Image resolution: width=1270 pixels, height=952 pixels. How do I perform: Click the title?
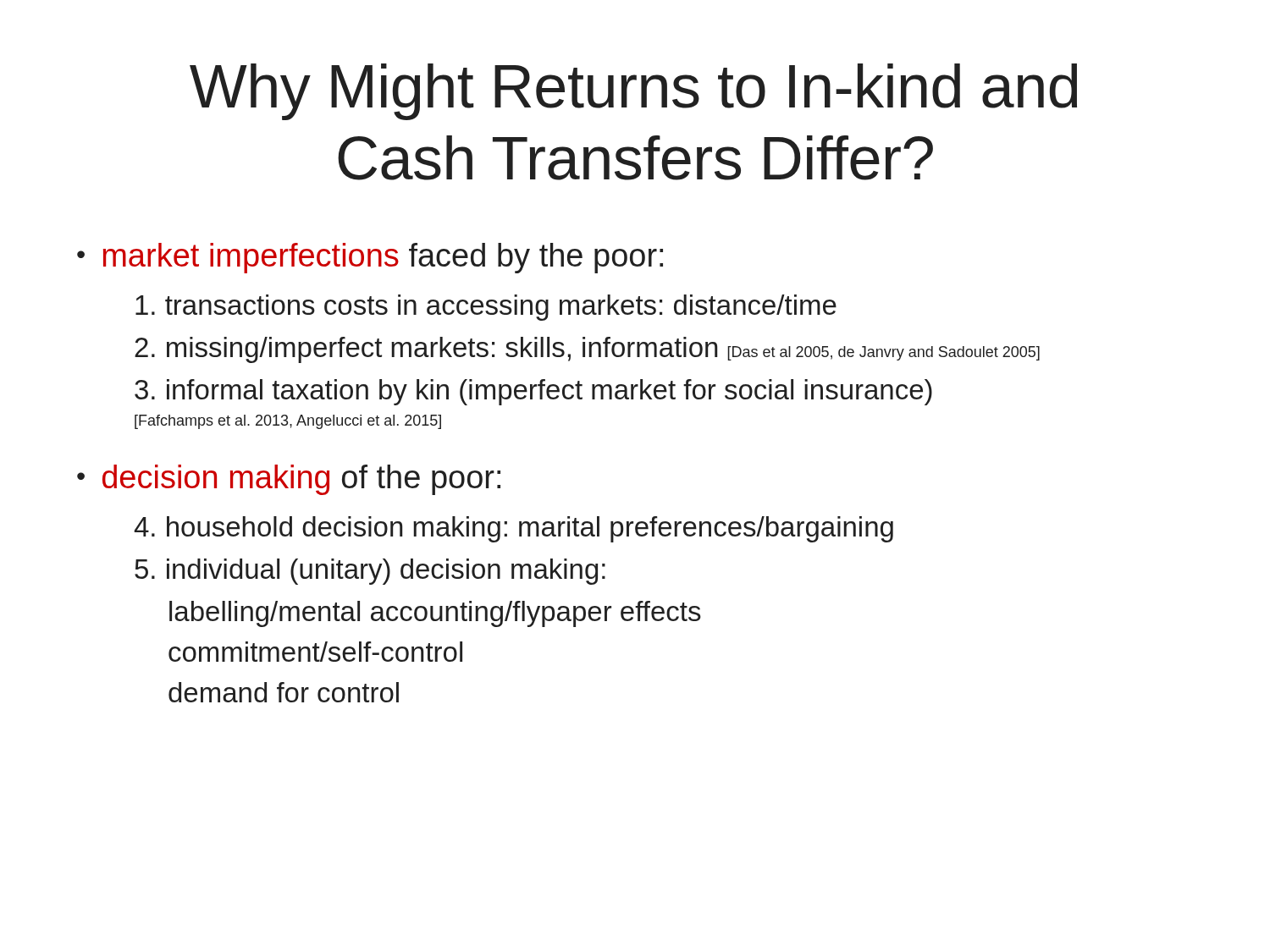635,122
